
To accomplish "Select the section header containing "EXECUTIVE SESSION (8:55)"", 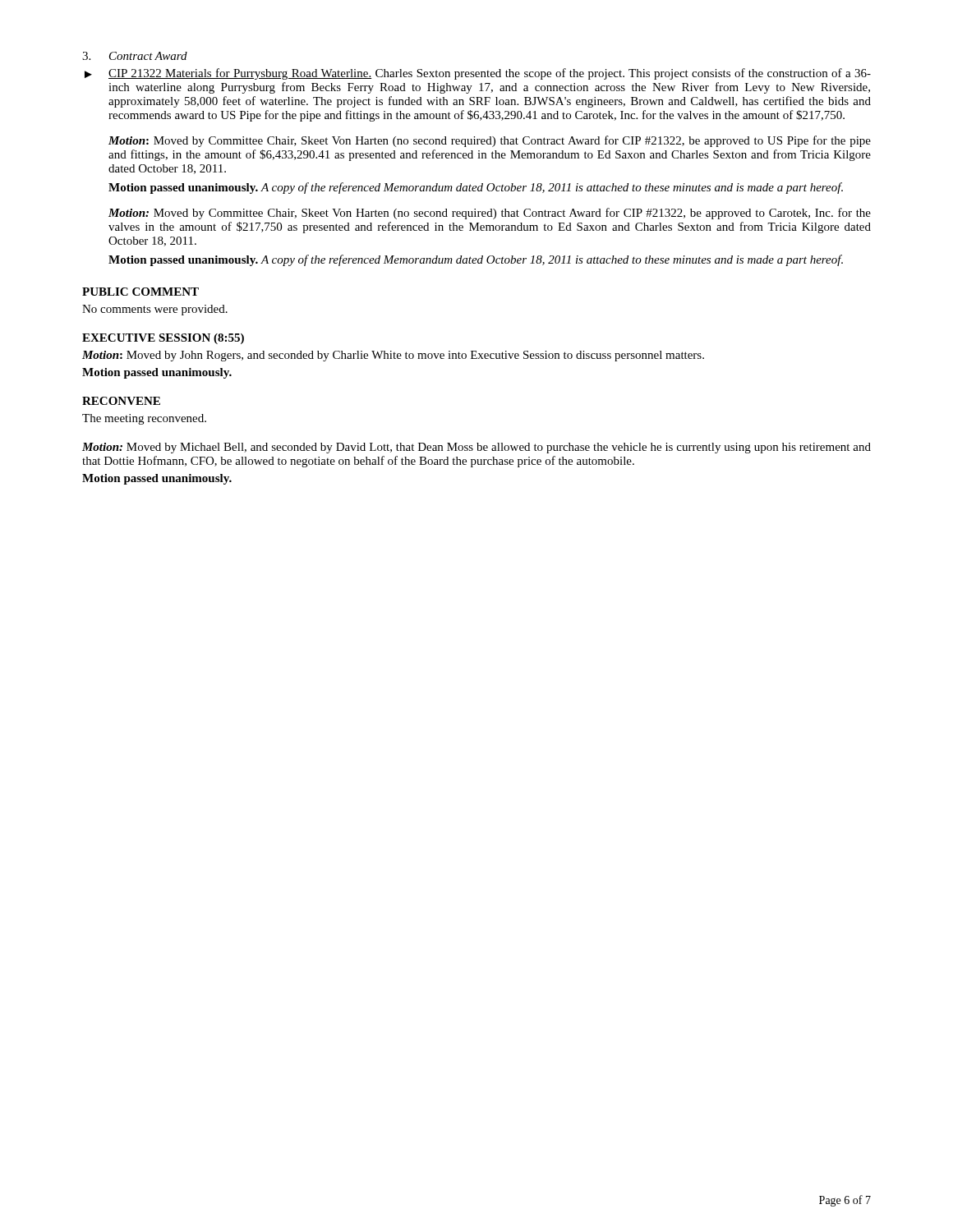I will 163,338.
